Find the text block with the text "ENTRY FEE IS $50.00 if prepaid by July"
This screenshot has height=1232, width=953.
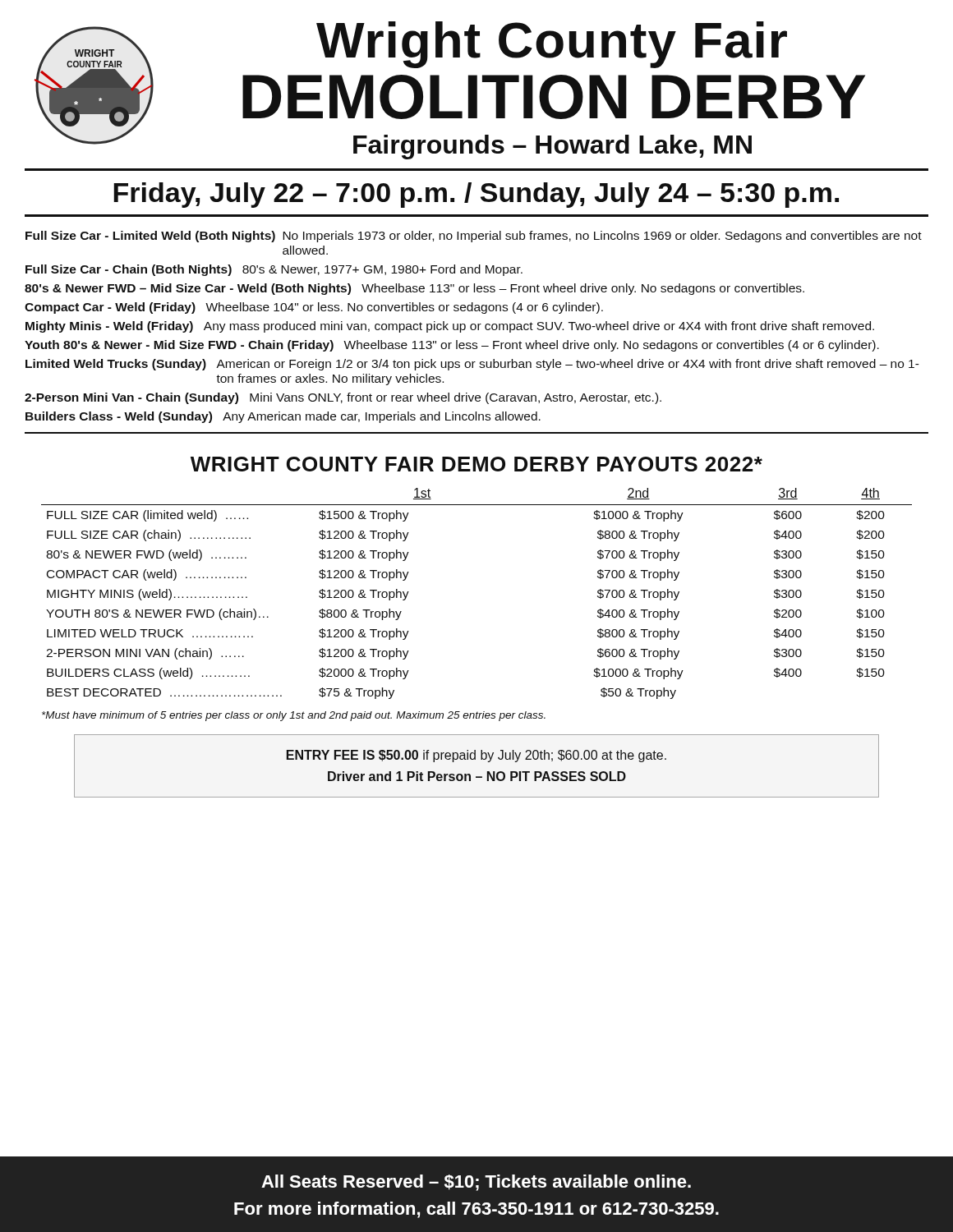pos(476,766)
